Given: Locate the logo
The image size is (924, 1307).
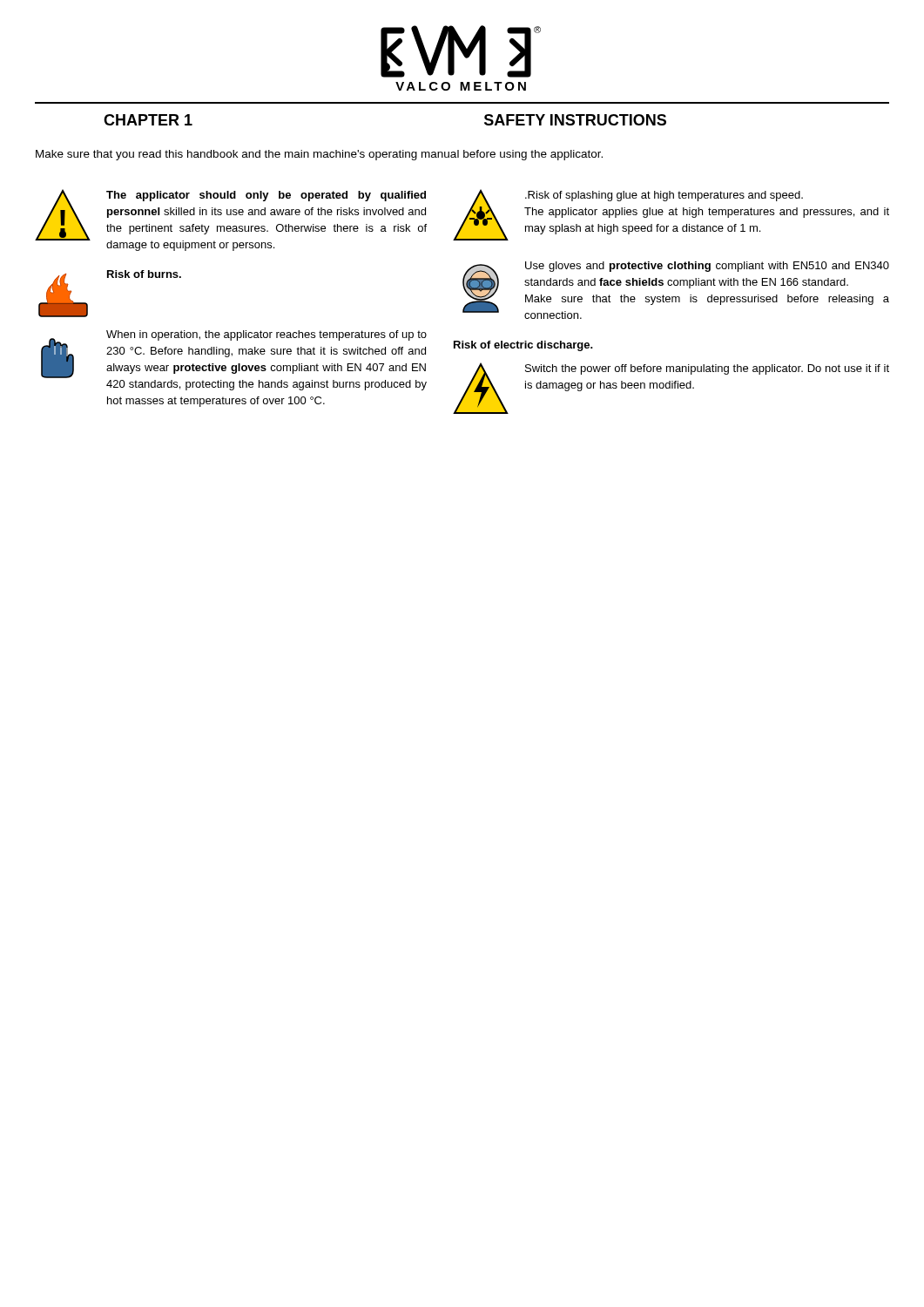Looking at the screenshot, I should pyautogui.click(x=462, y=58).
